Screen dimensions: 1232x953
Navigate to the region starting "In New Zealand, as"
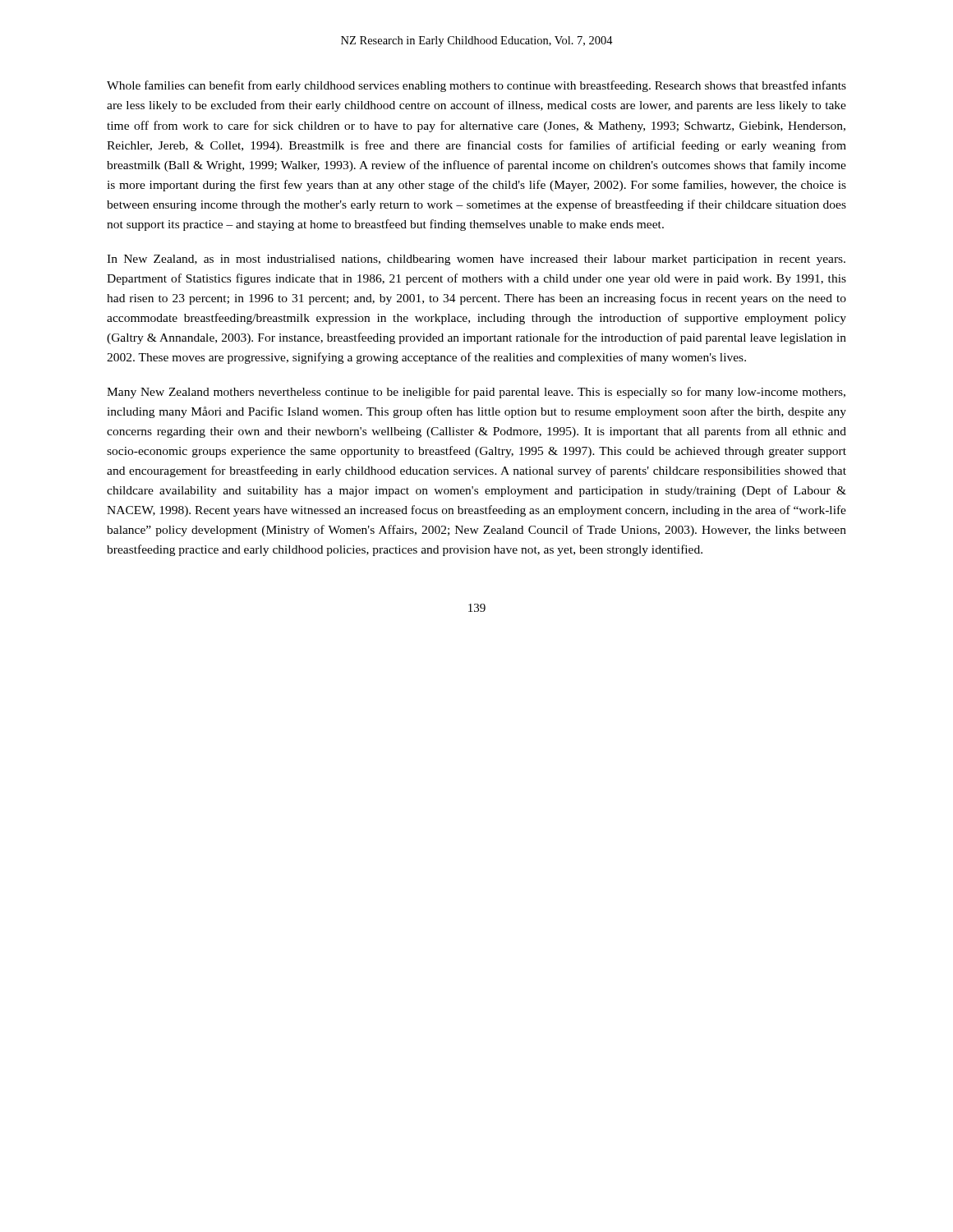tap(476, 307)
